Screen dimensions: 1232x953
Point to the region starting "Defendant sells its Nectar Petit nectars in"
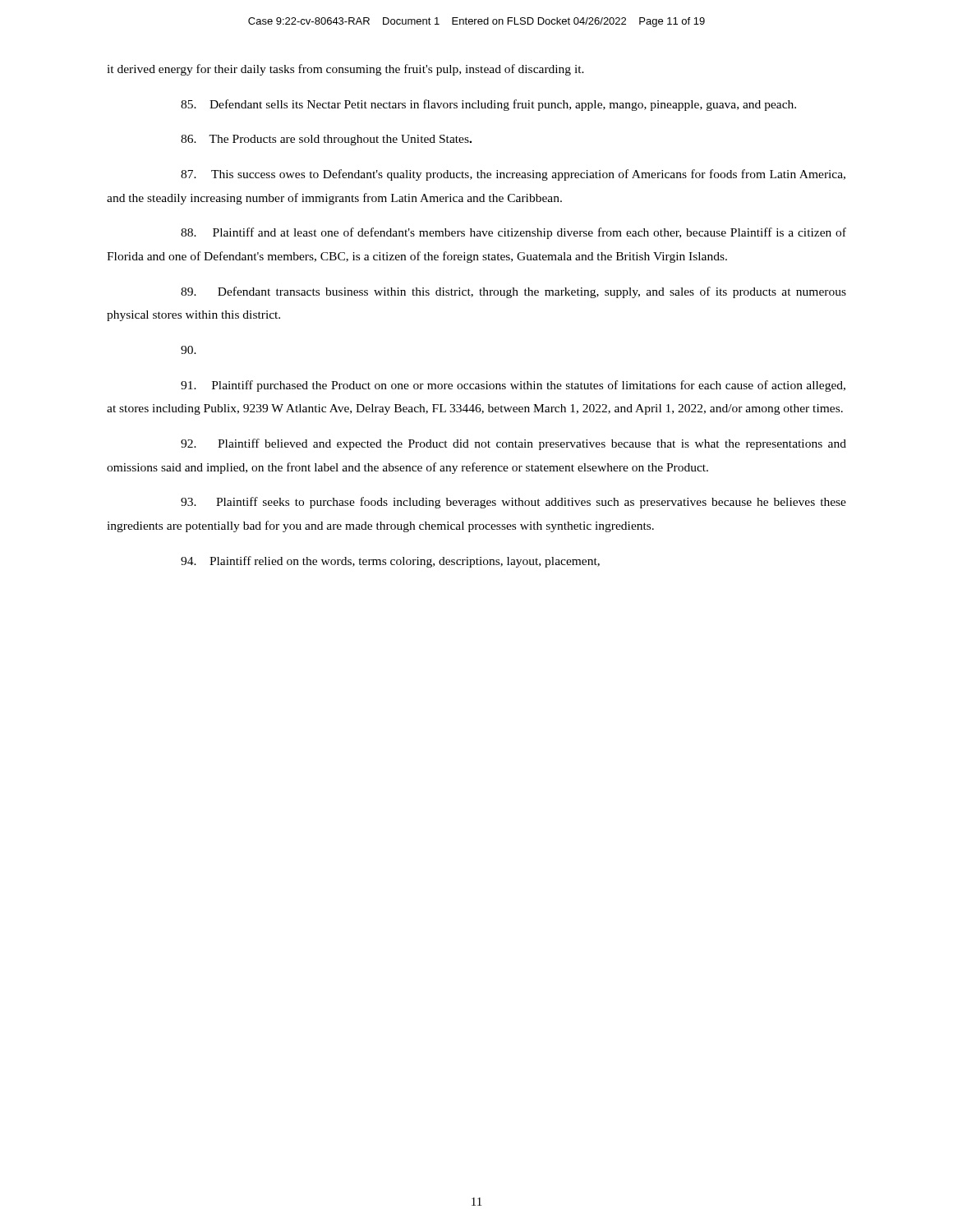(x=489, y=104)
